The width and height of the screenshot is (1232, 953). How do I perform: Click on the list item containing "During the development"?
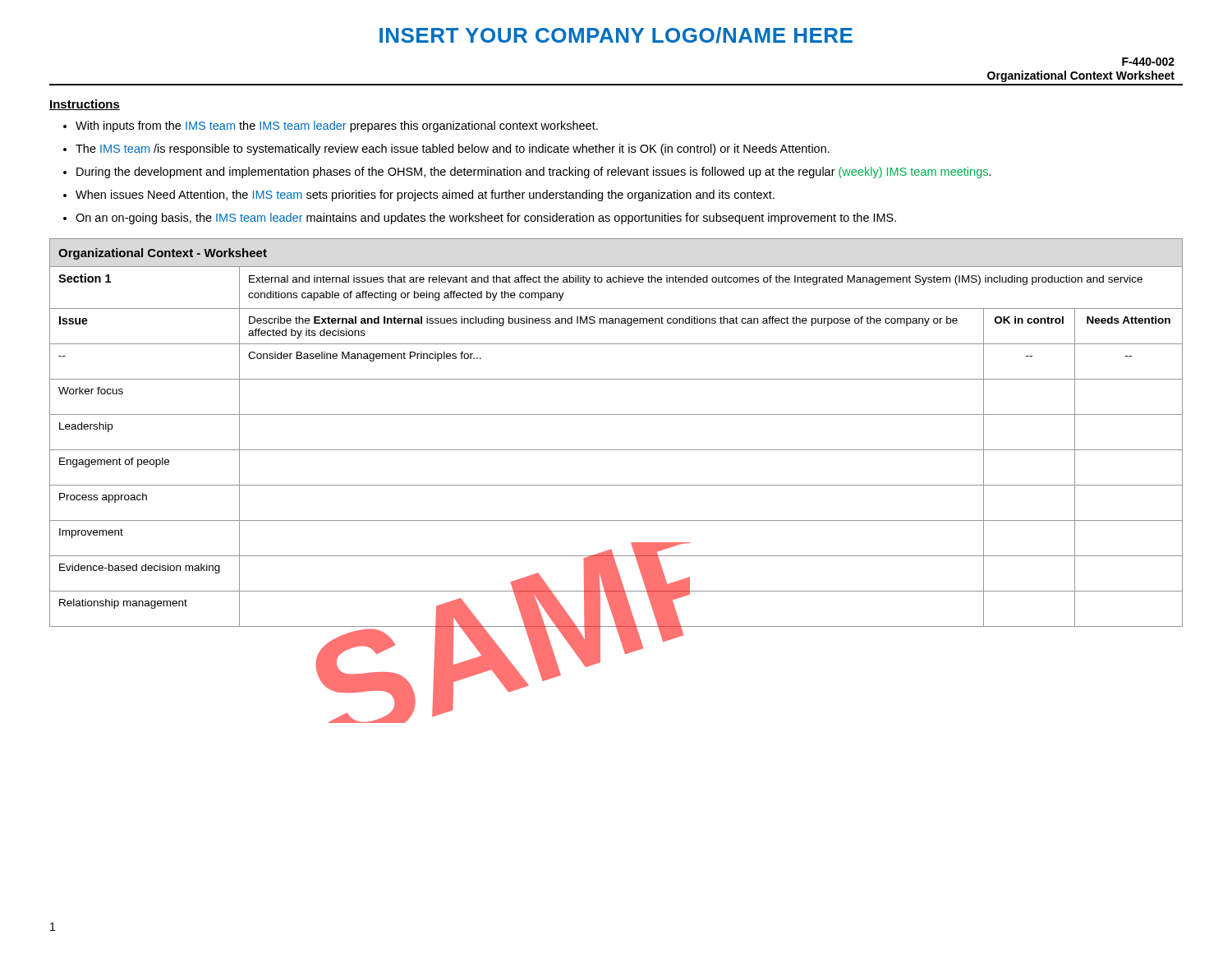[534, 172]
